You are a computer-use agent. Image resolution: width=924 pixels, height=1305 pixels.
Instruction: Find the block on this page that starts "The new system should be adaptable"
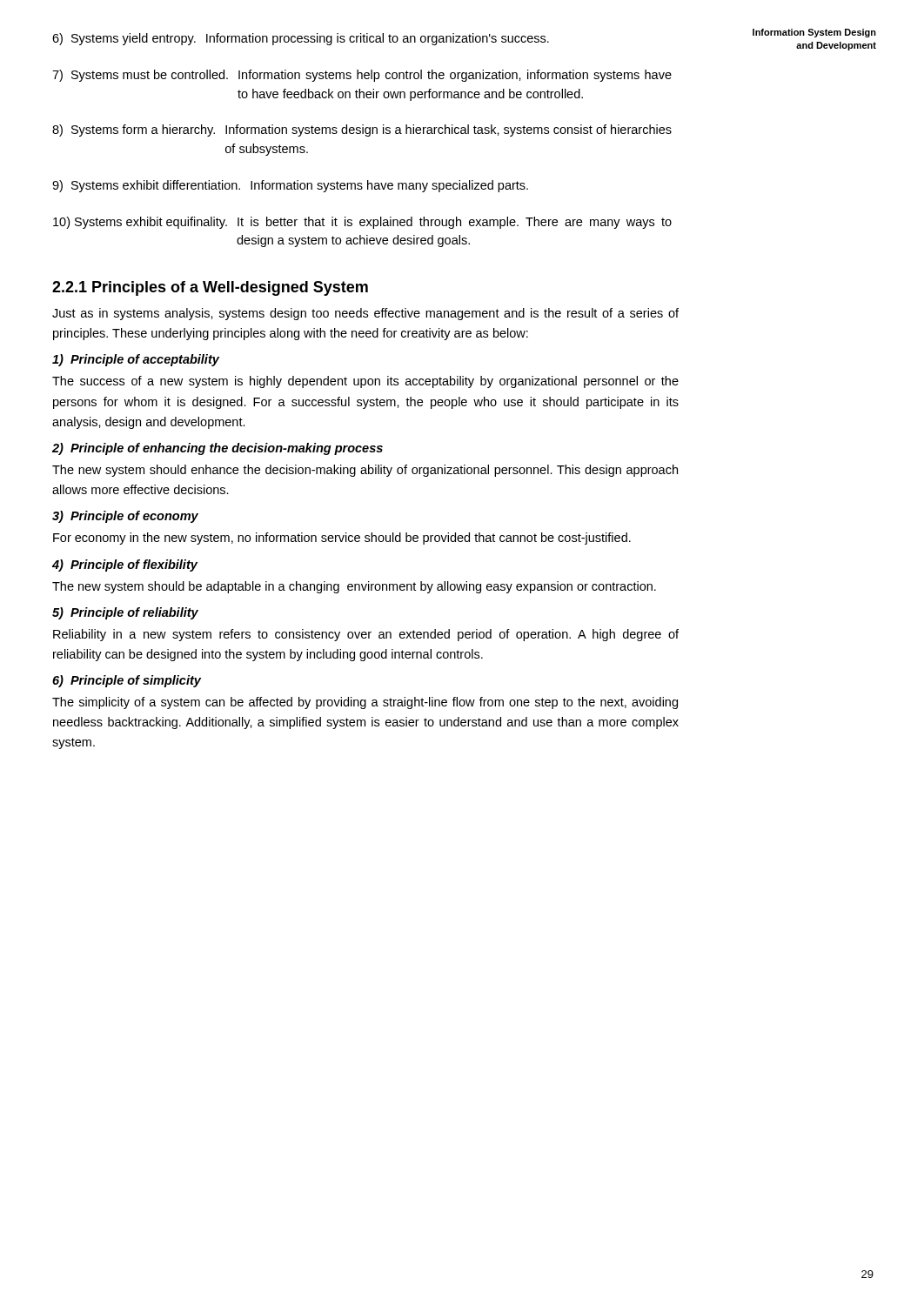tap(354, 586)
